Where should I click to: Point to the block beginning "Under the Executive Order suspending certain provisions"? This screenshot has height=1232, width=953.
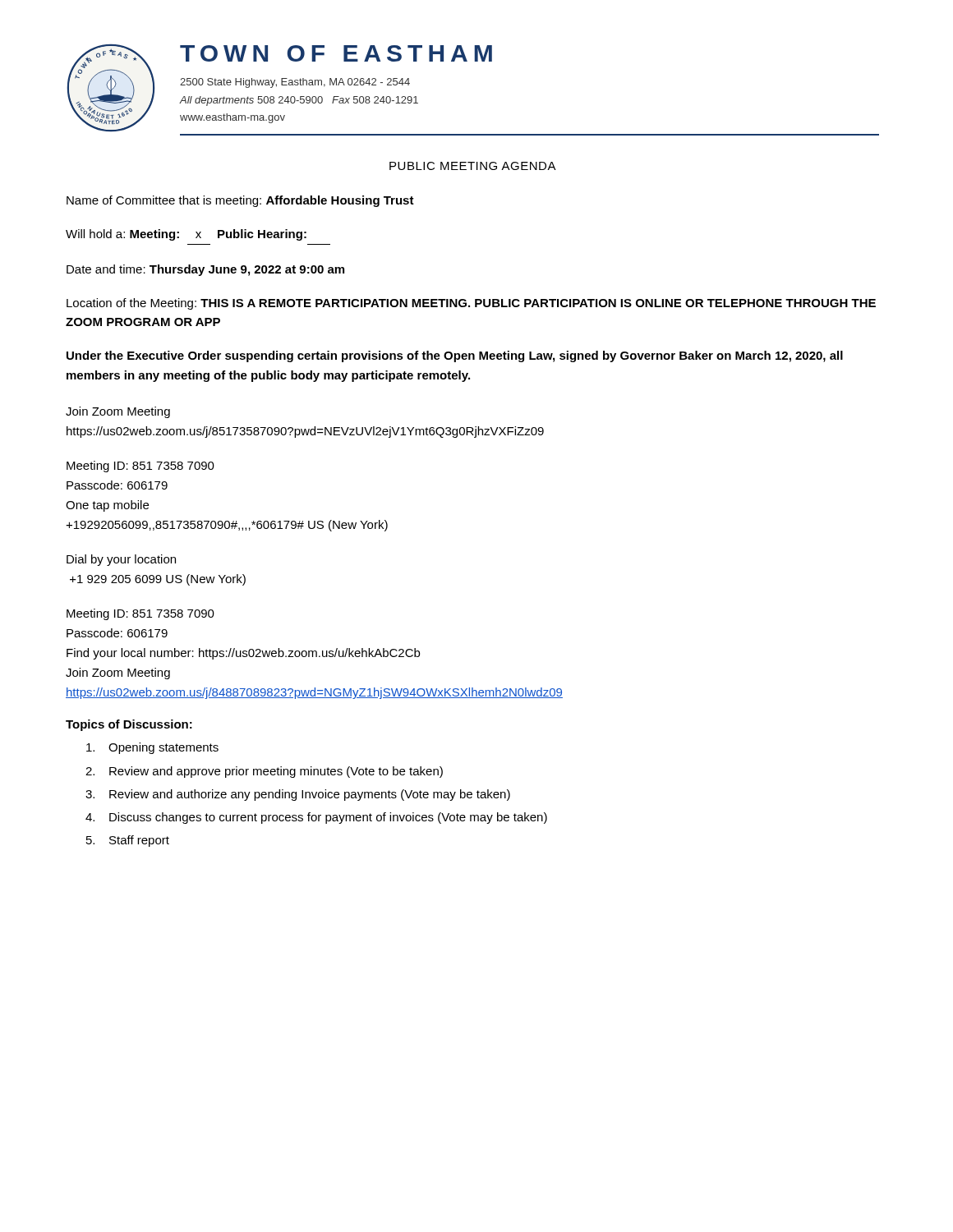coord(472,366)
